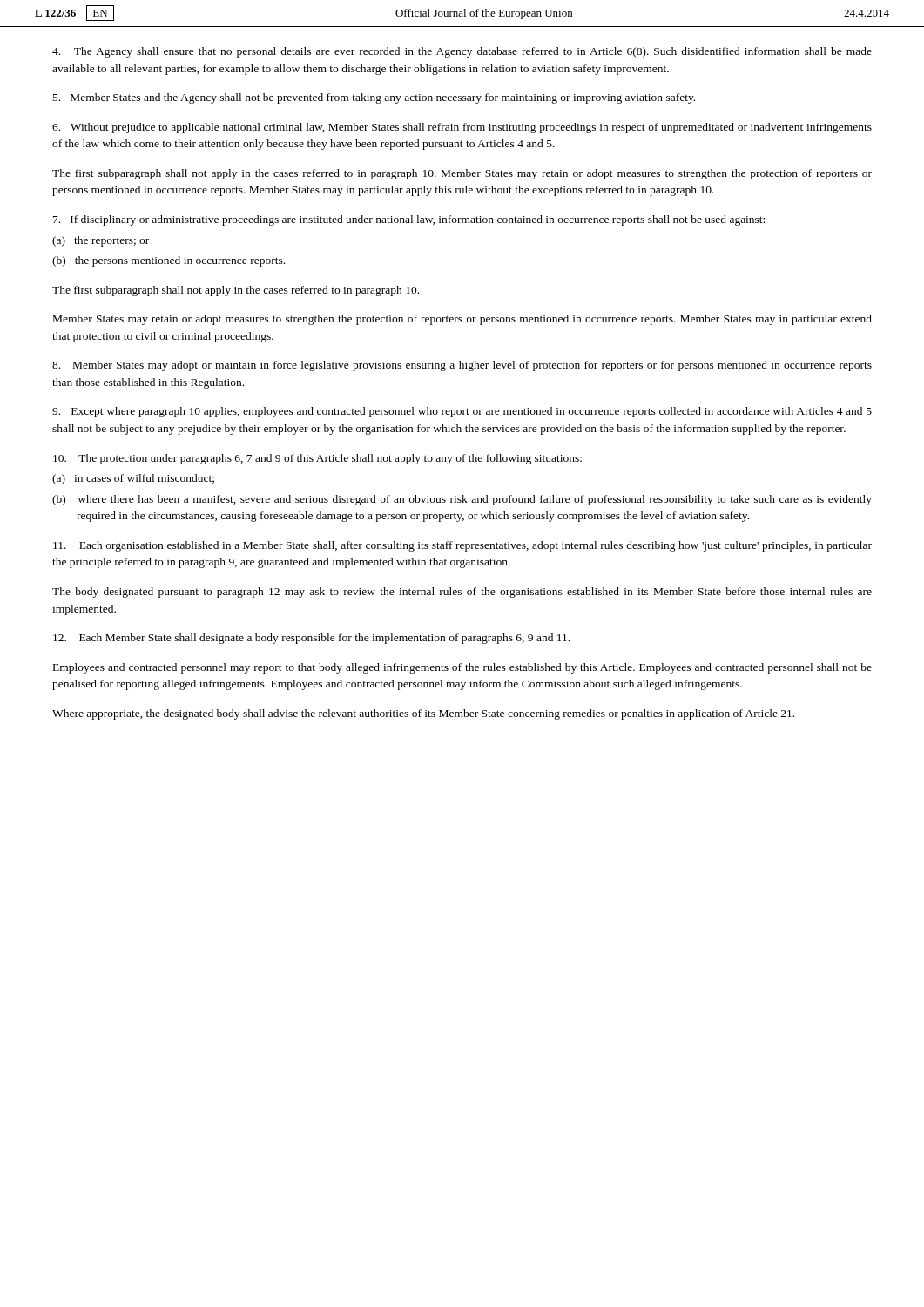Locate the text block that reads "Where appropriate, the designated body shall advise the"
The image size is (924, 1307).
(x=424, y=713)
